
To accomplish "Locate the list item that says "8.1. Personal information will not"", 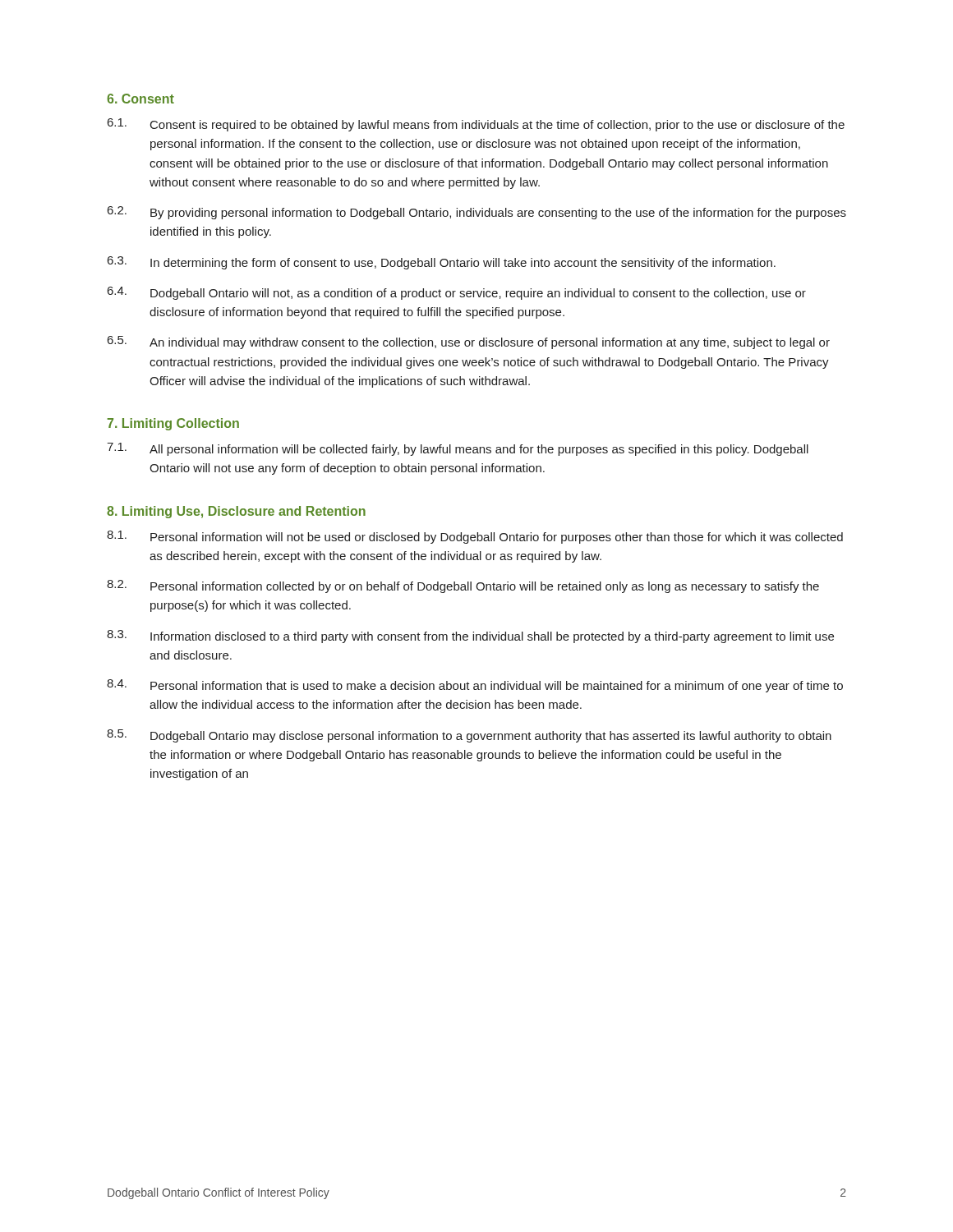I will click(x=476, y=546).
